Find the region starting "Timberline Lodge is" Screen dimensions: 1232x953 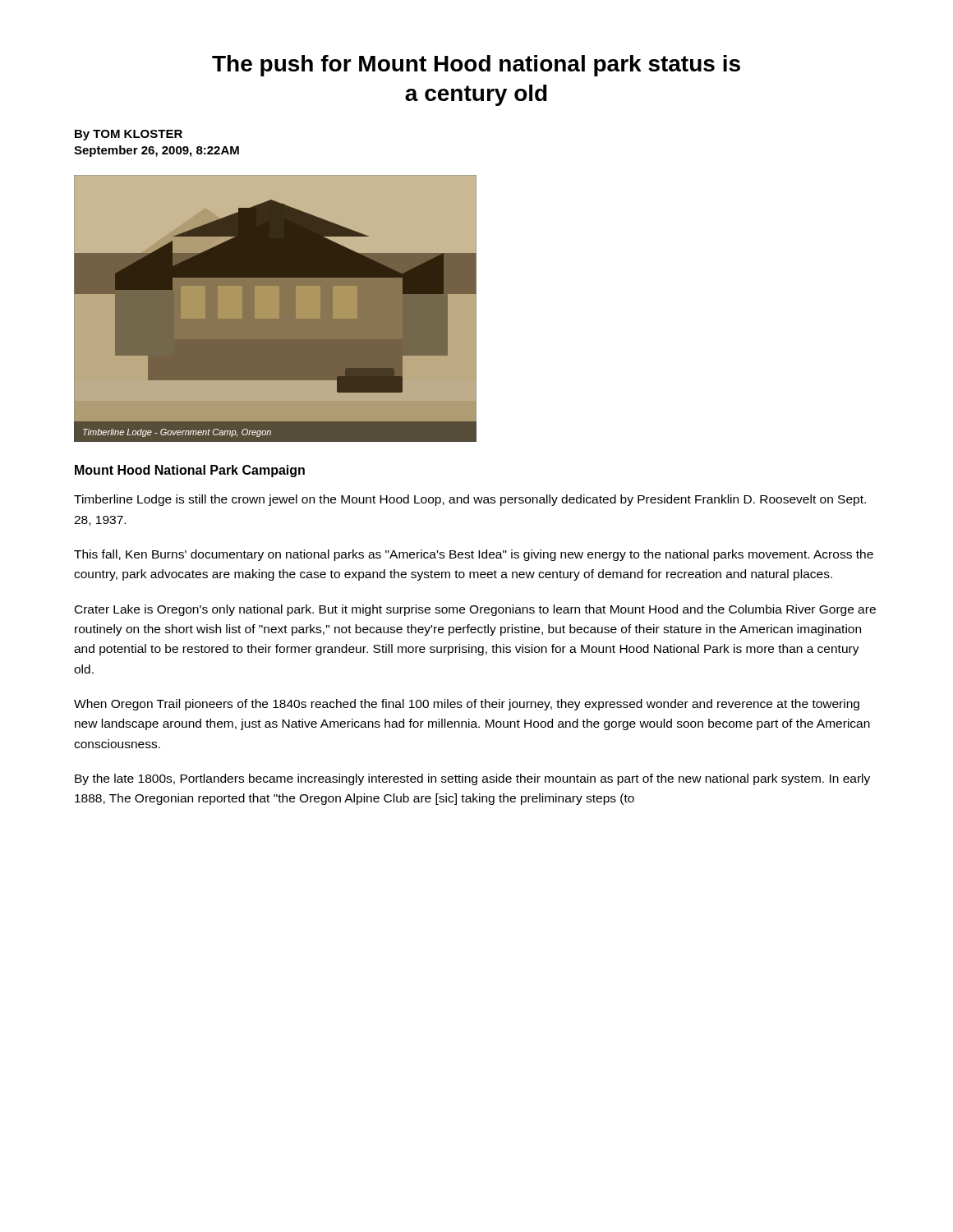(470, 509)
